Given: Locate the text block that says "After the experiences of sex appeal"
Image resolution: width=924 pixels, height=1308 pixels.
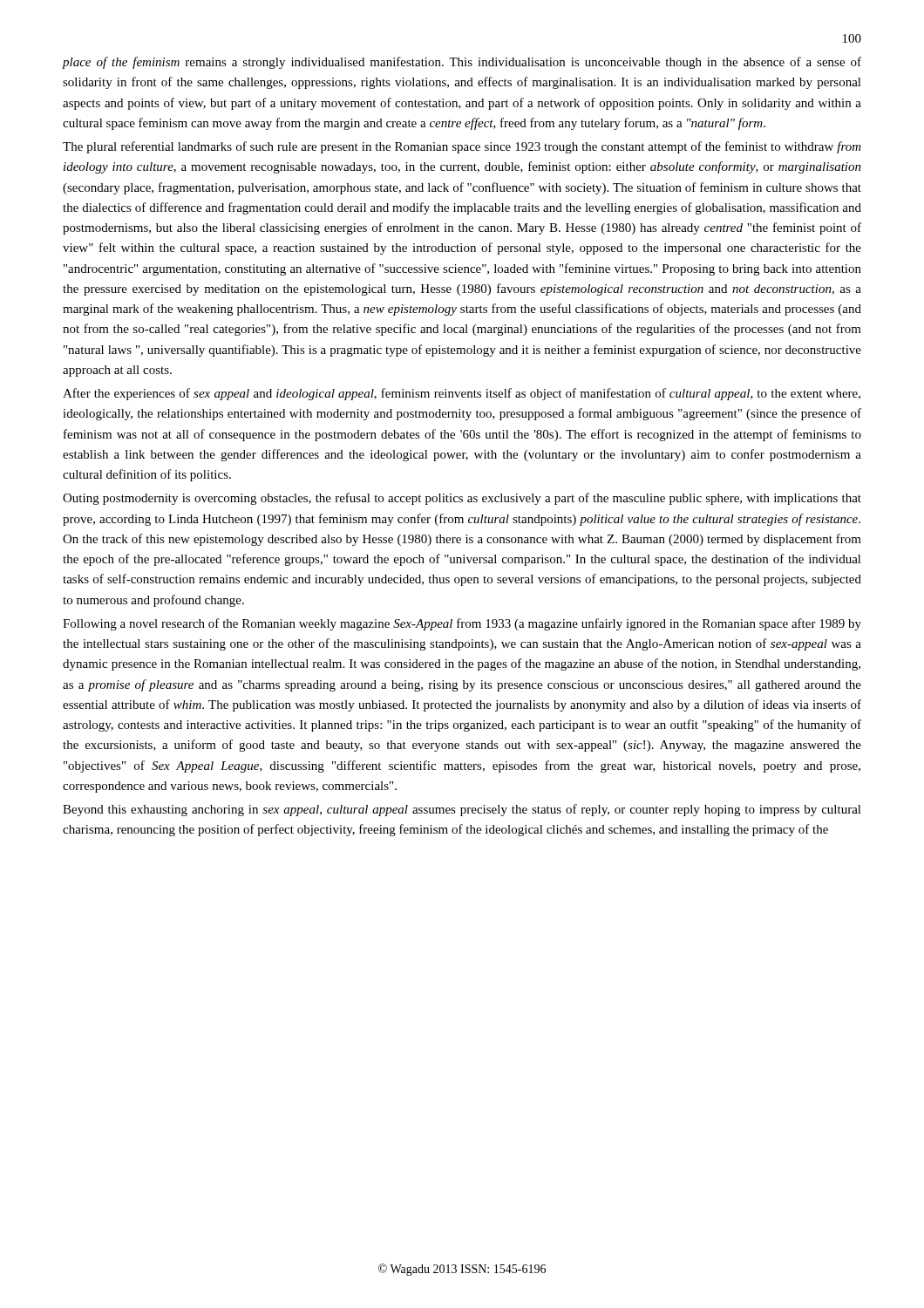Looking at the screenshot, I should pyautogui.click(x=462, y=434).
